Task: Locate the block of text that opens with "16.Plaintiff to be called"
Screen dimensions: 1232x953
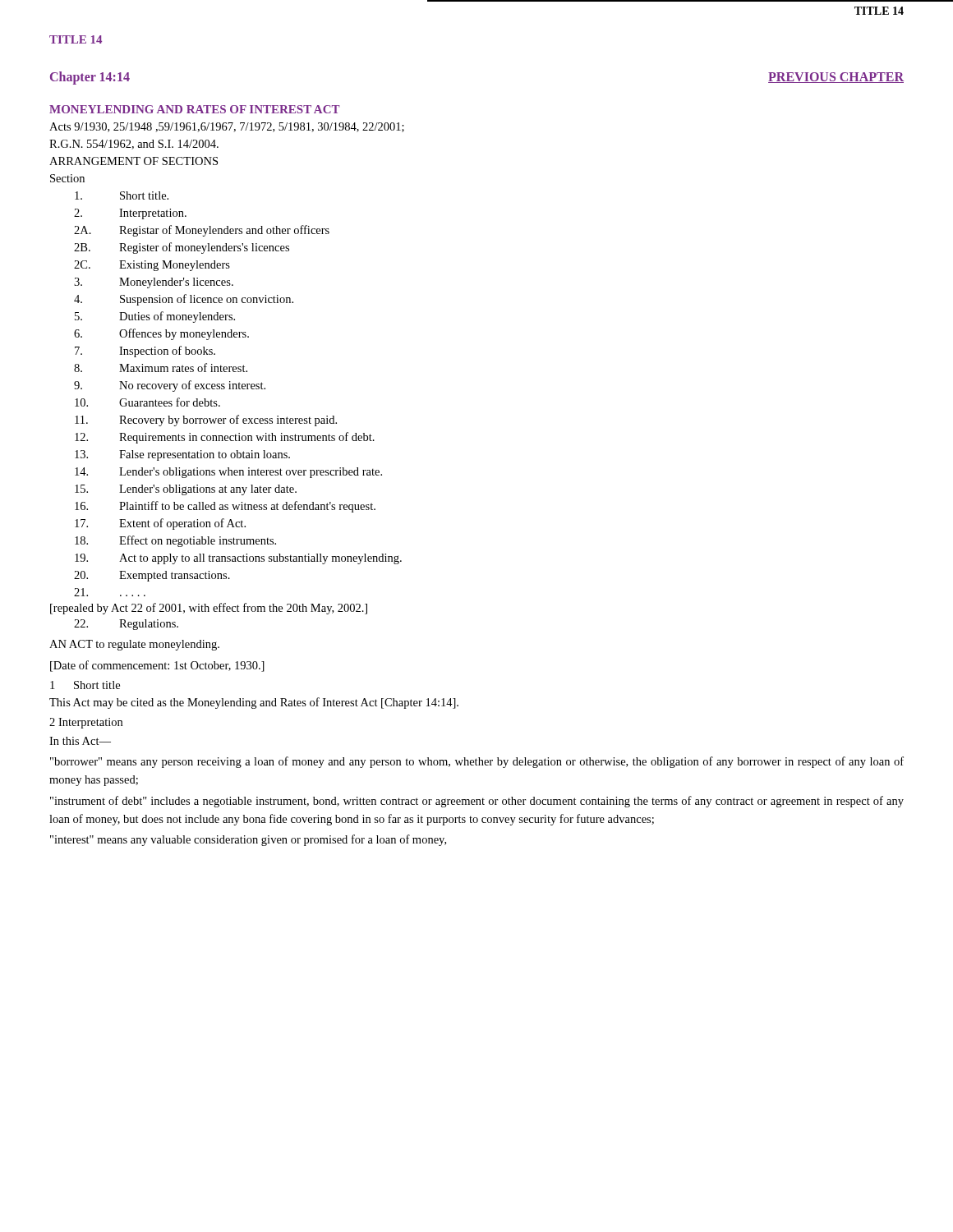Action: click(225, 507)
